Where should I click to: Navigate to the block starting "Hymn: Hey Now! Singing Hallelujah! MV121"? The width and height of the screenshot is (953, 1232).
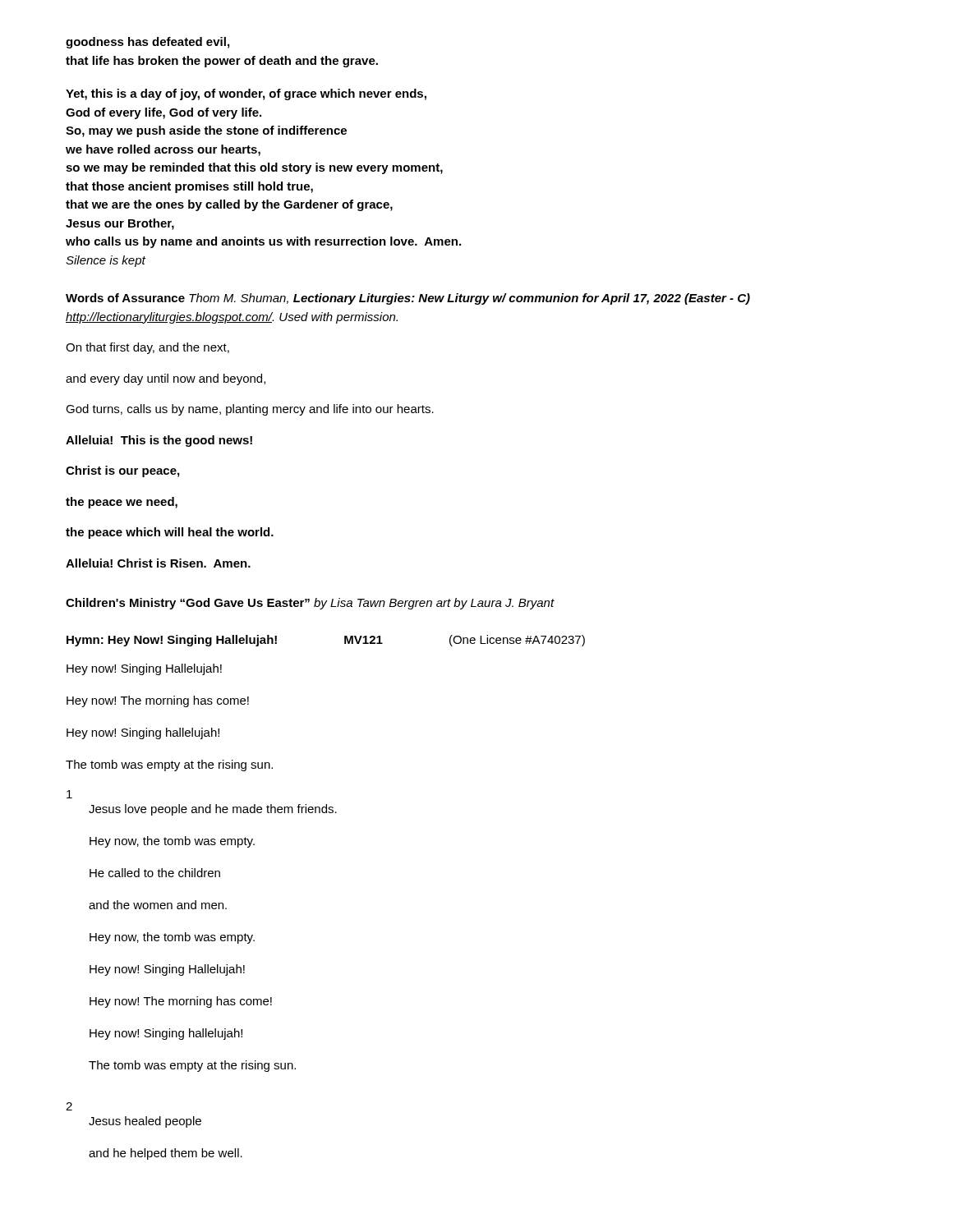(x=476, y=639)
